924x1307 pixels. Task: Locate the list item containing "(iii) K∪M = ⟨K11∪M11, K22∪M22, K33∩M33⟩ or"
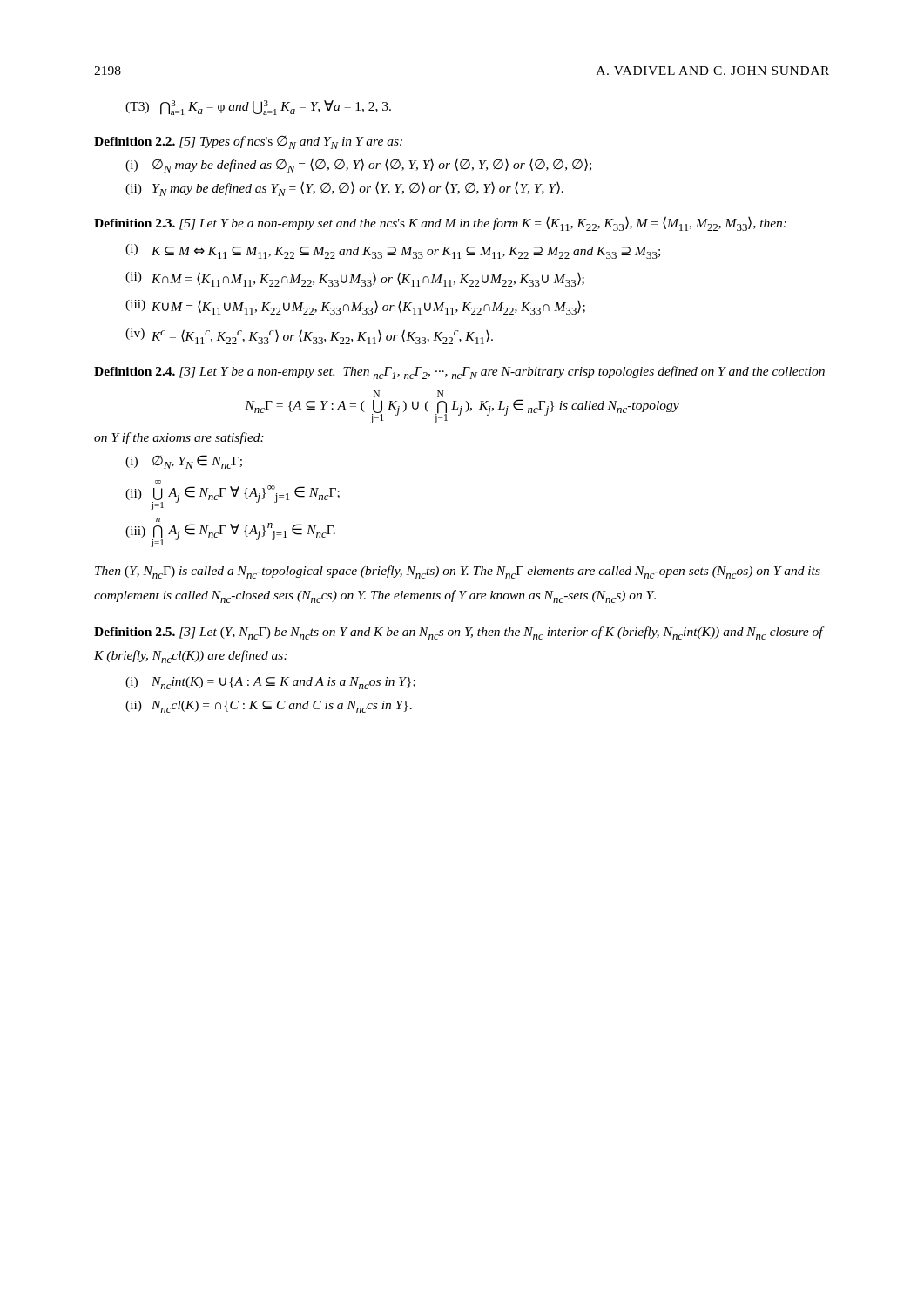click(x=478, y=308)
